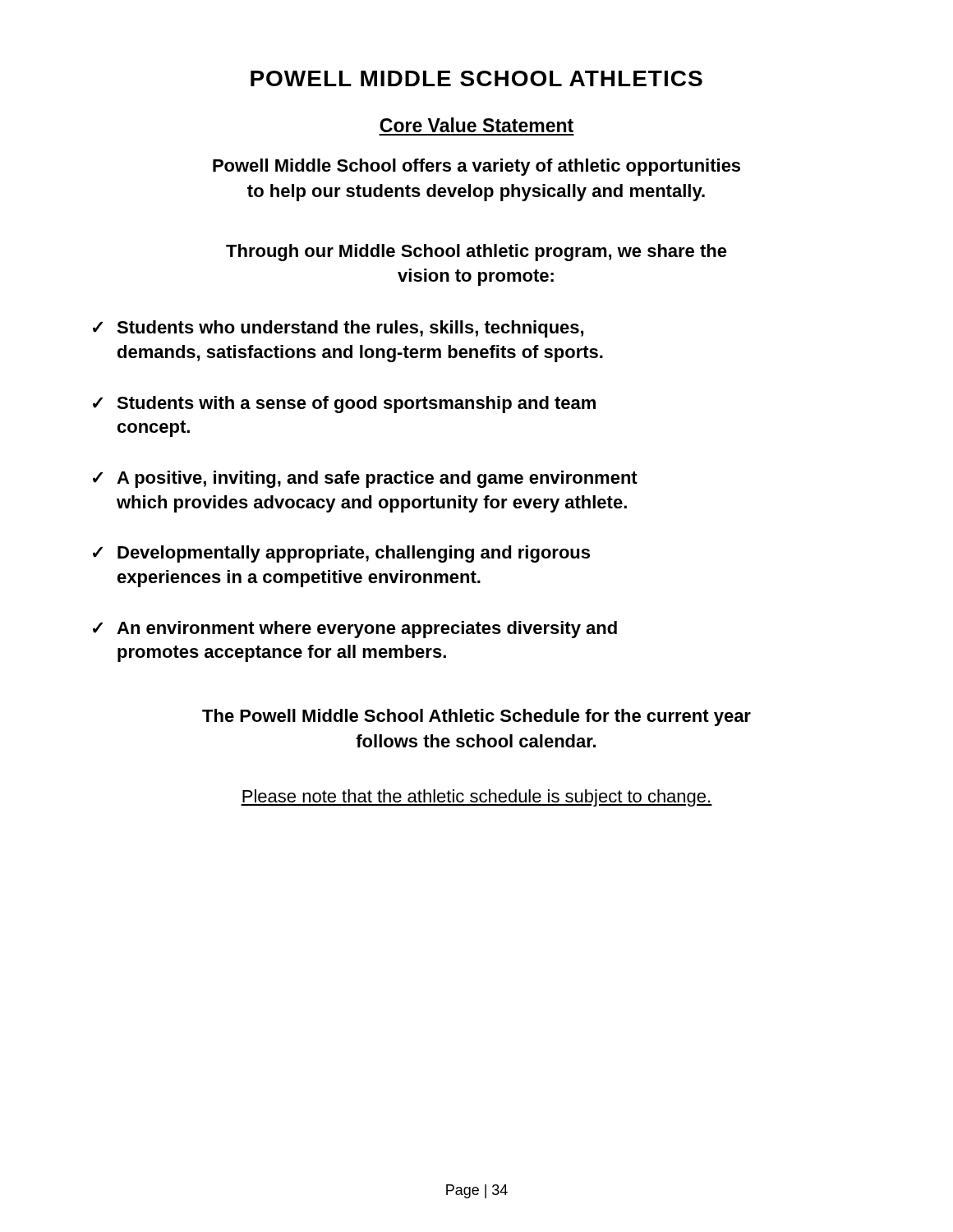The image size is (953, 1232).
Task: Locate the text "Core Value Statement"
Action: point(476,126)
